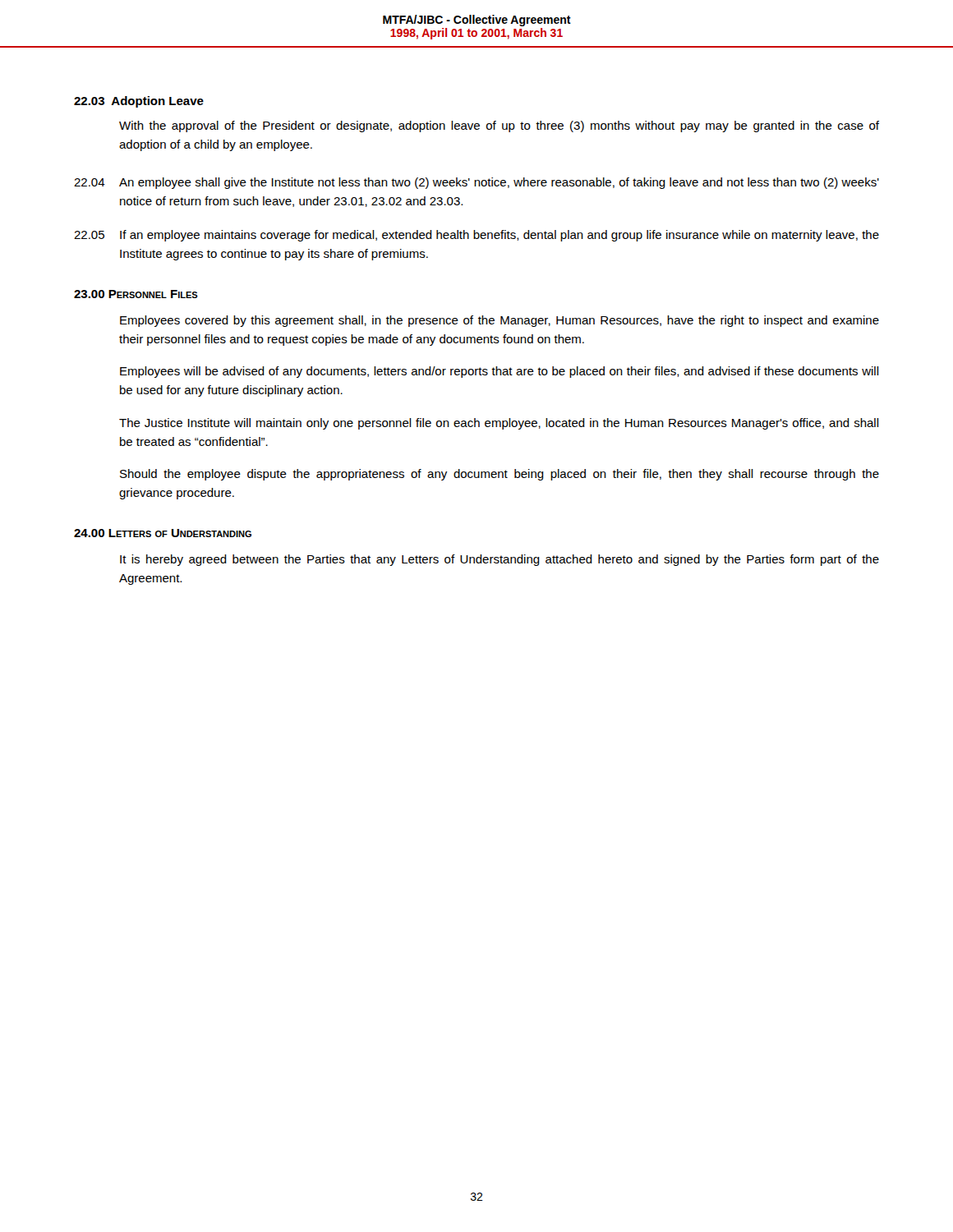Point to the block beginning "Employees will be advised of"
This screenshot has width=953, height=1232.
point(499,380)
